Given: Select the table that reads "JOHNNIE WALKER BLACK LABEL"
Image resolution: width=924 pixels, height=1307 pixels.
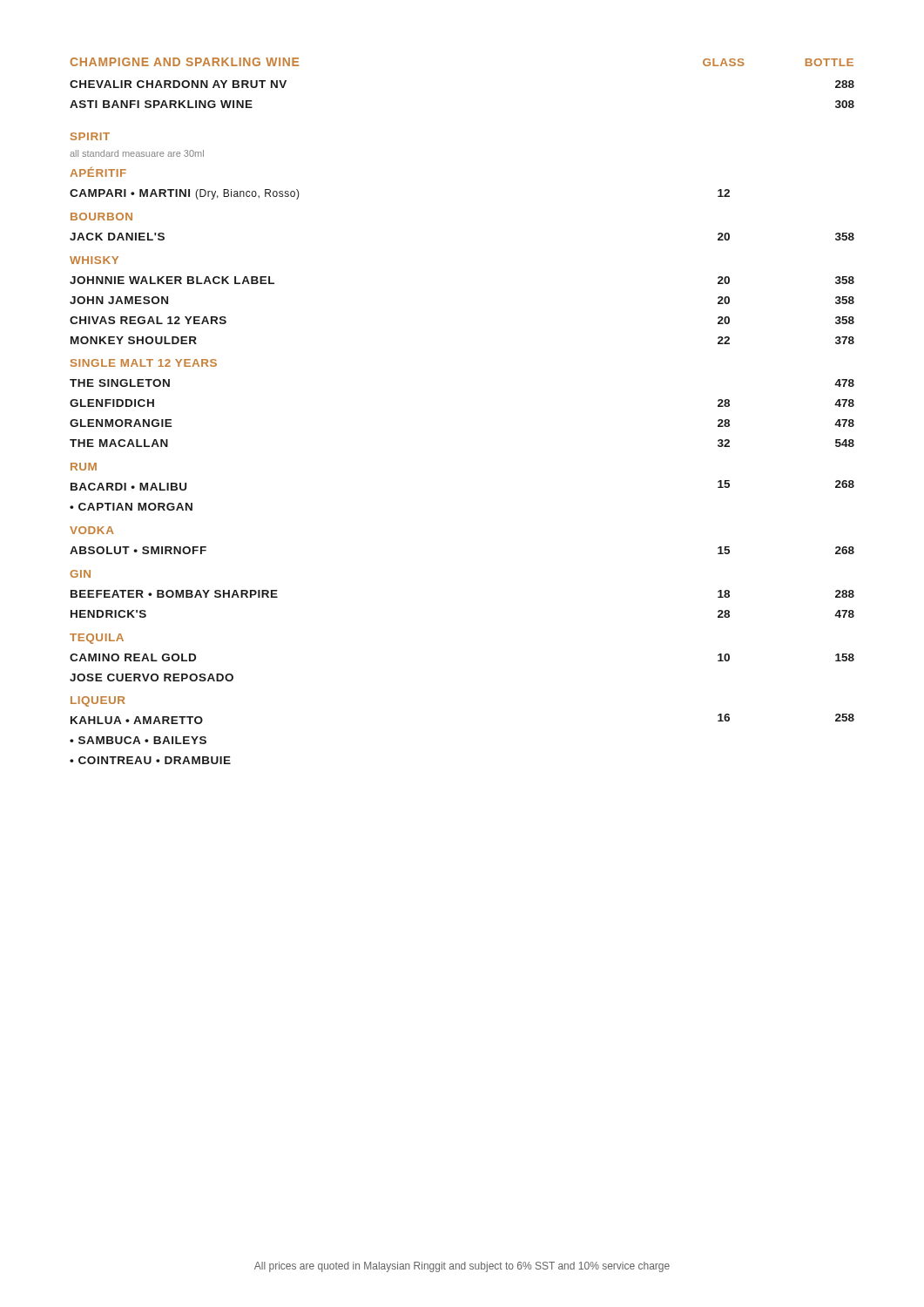Looking at the screenshot, I should pos(462,311).
